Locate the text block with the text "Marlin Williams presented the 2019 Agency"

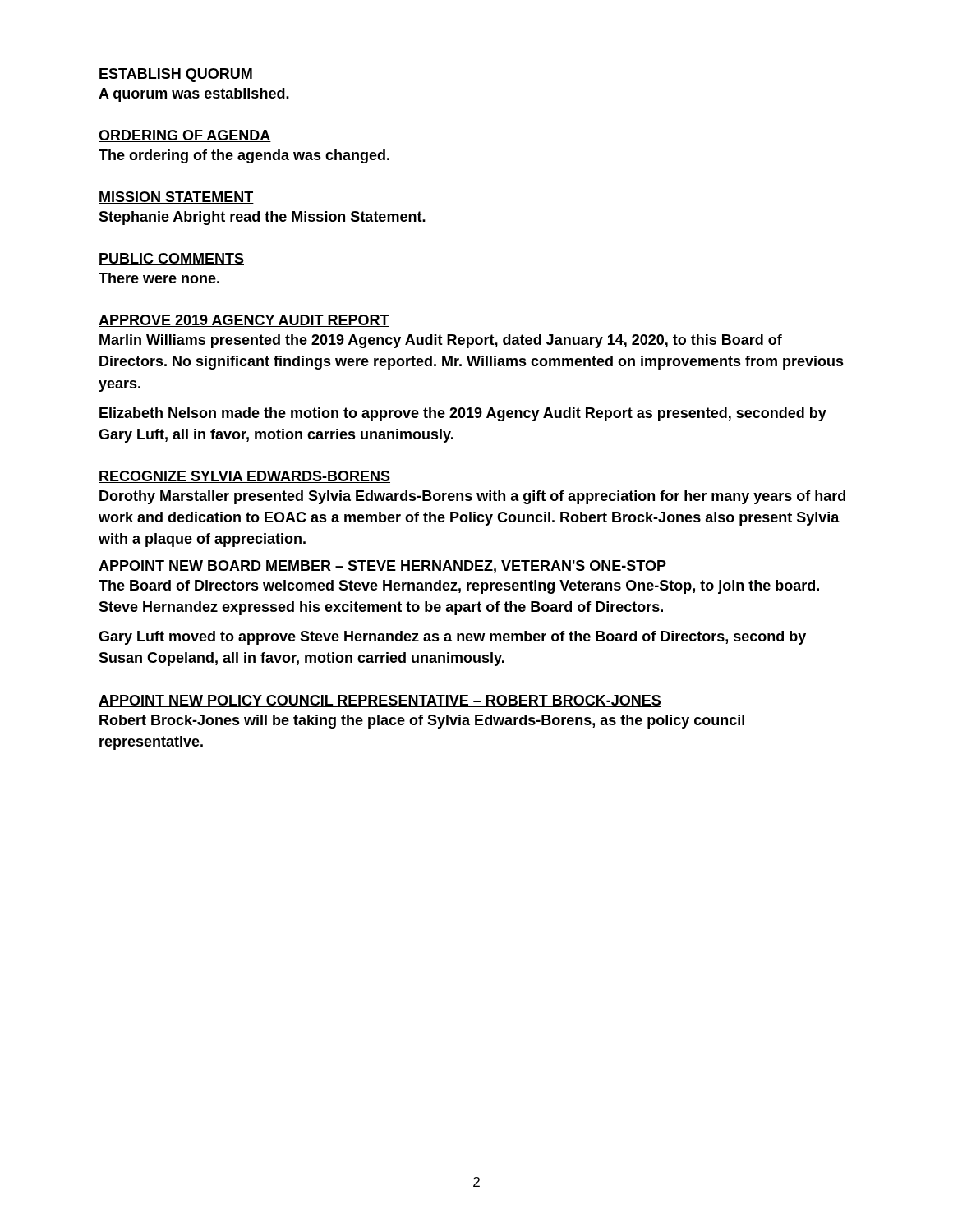471,362
